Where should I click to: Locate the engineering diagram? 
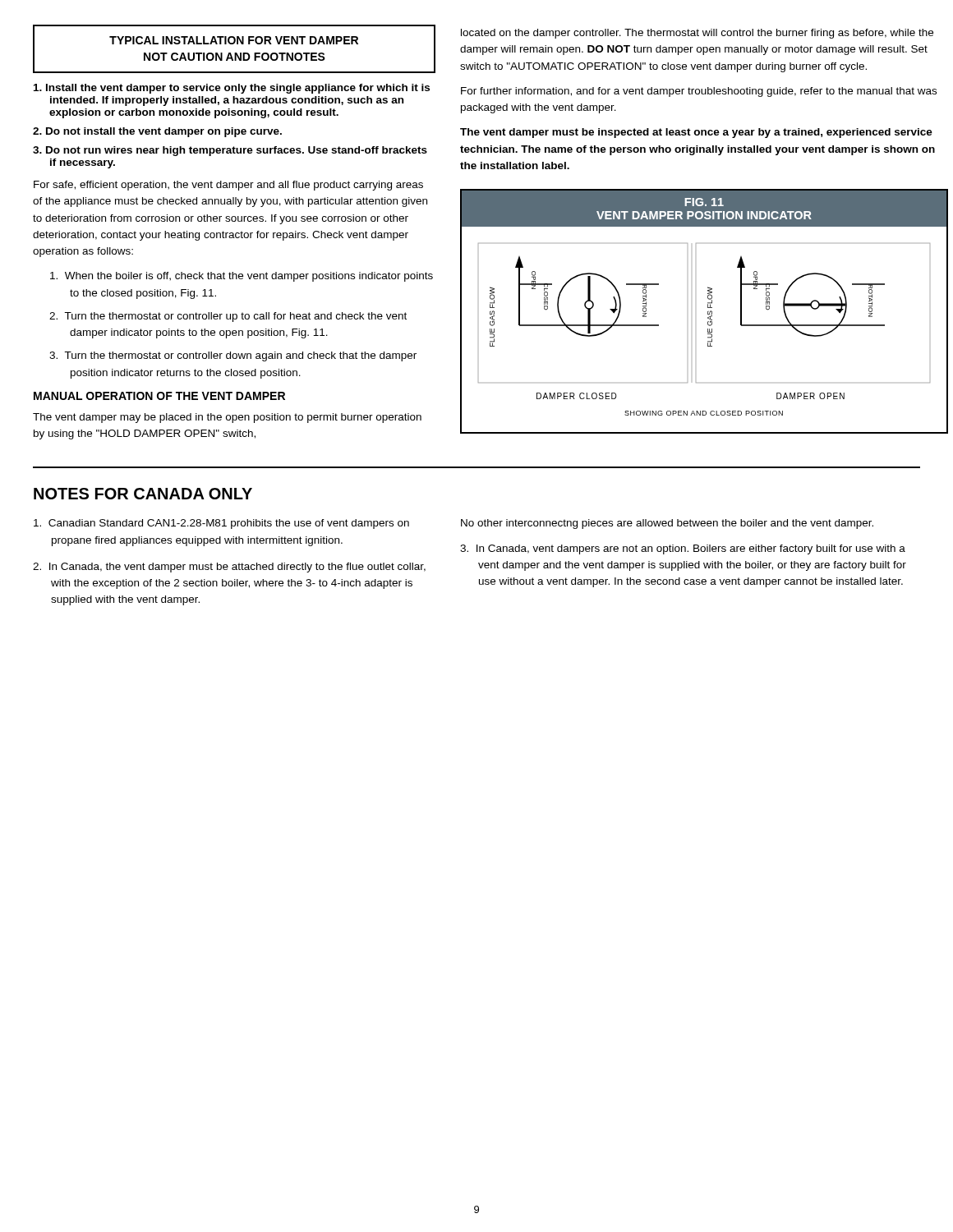coord(704,311)
